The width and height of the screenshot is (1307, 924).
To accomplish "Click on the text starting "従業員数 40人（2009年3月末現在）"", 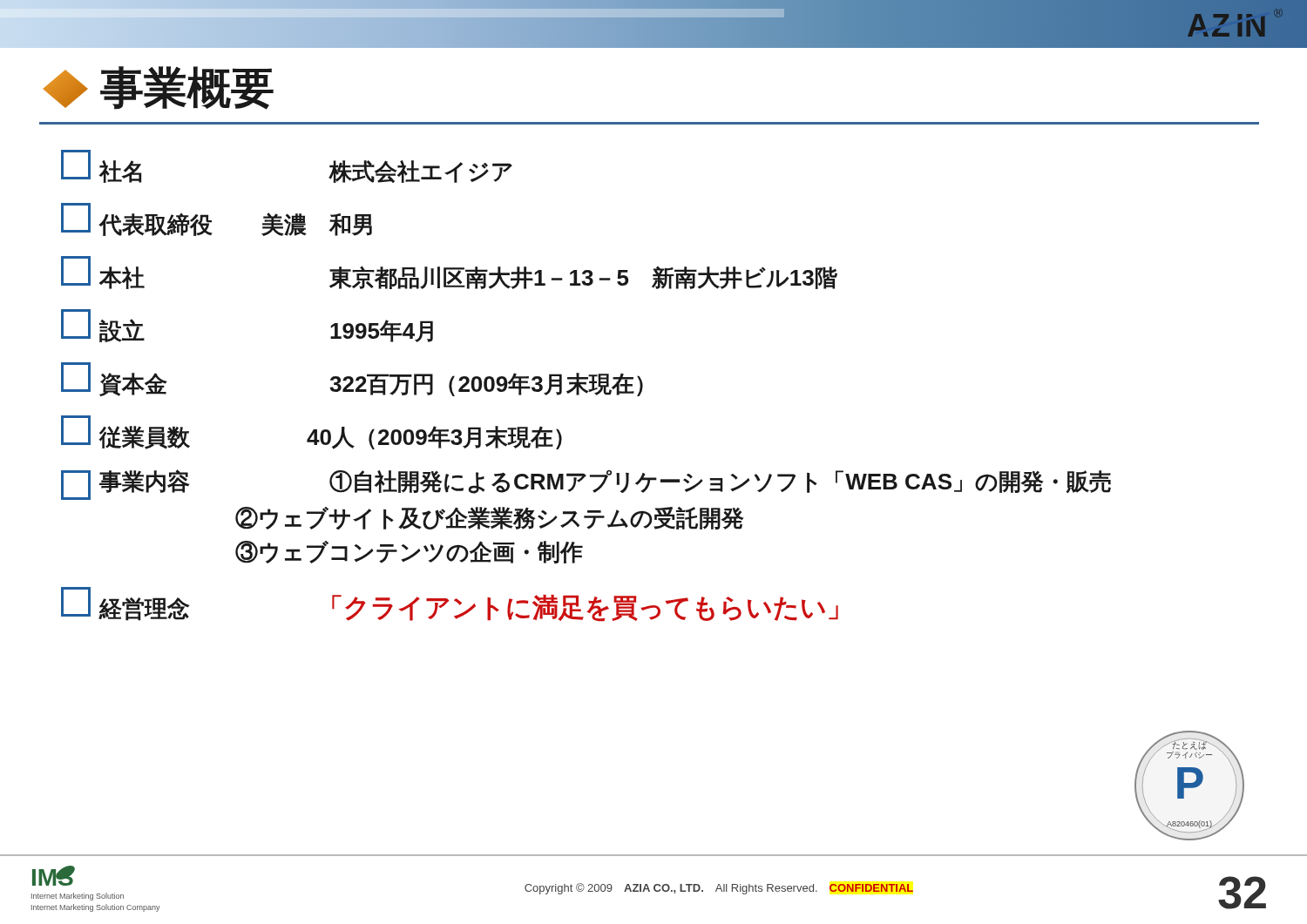I will pyautogui.click(x=319, y=434).
